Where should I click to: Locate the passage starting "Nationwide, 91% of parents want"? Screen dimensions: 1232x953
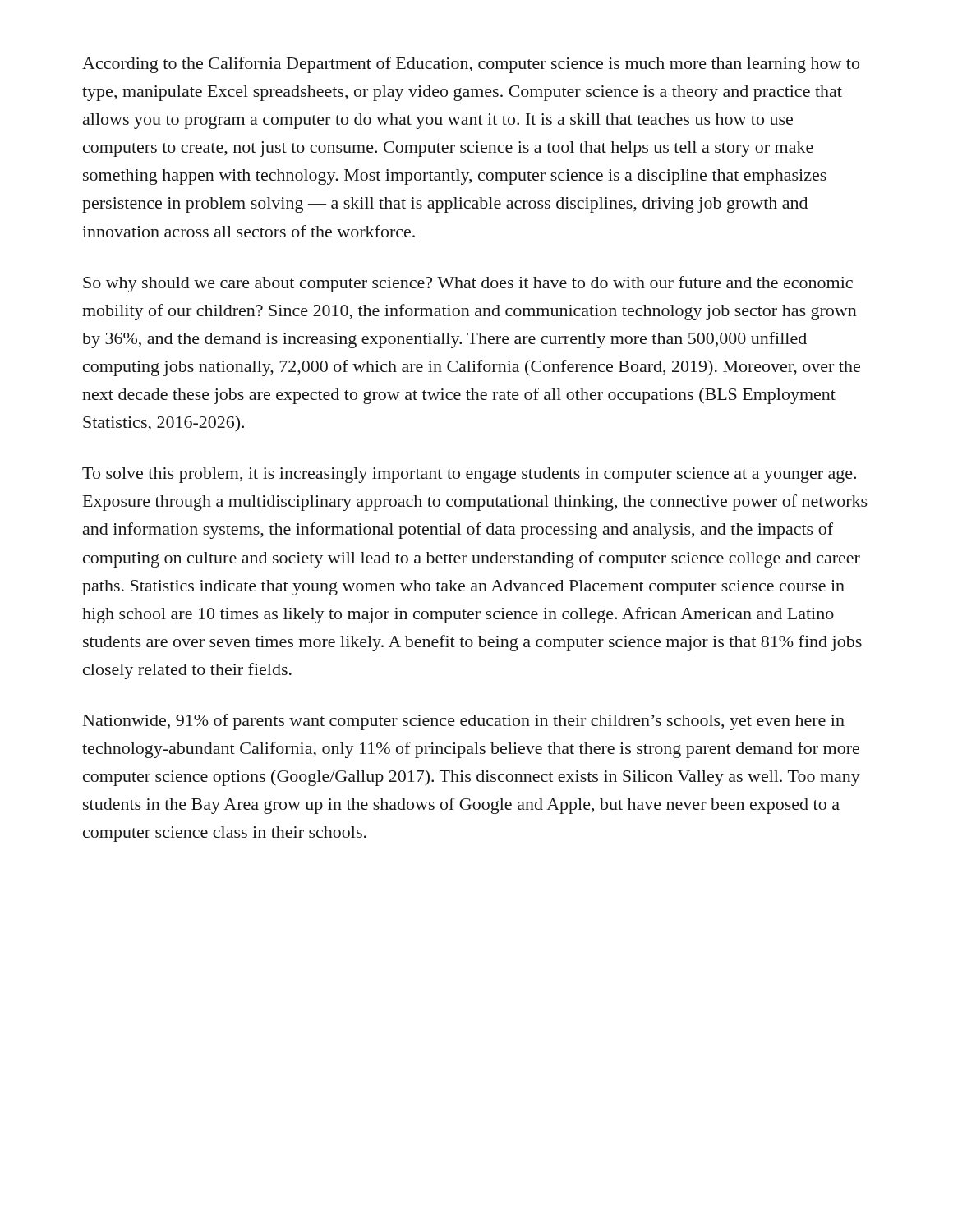tap(471, 776)
